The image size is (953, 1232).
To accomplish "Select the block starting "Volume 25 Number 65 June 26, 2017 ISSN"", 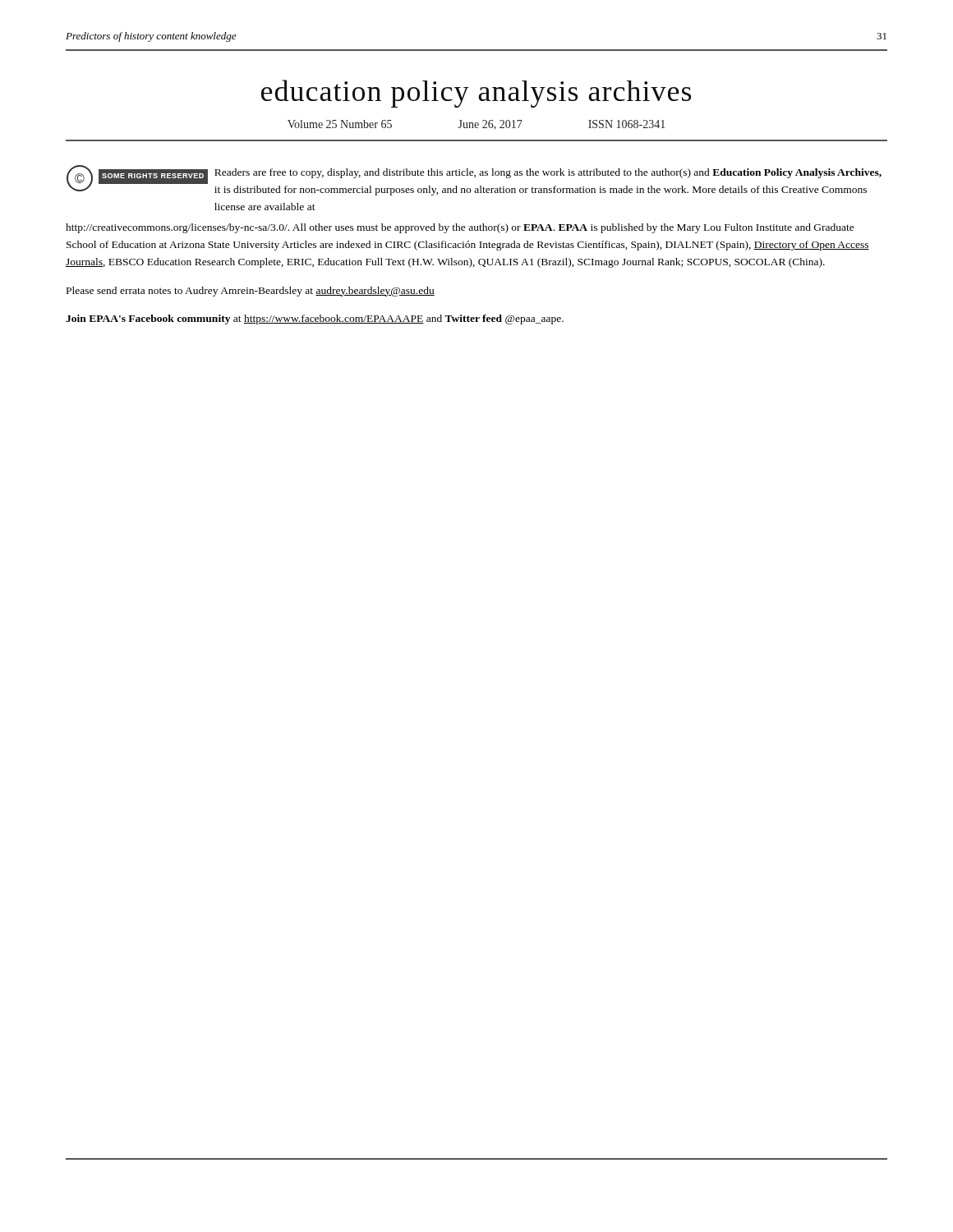I will (476, 125).
